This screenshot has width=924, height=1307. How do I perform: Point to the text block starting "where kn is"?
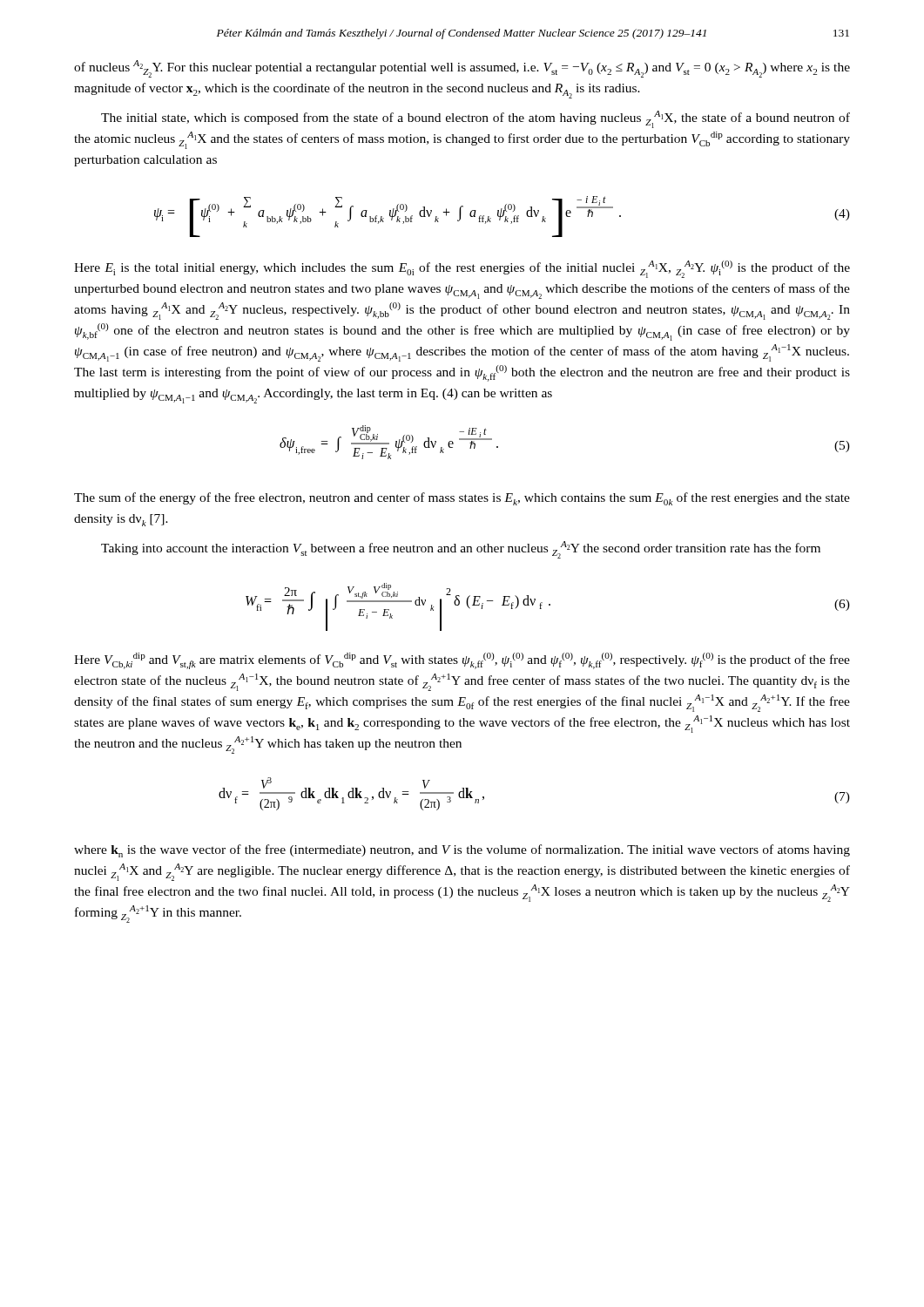point(462,882)
